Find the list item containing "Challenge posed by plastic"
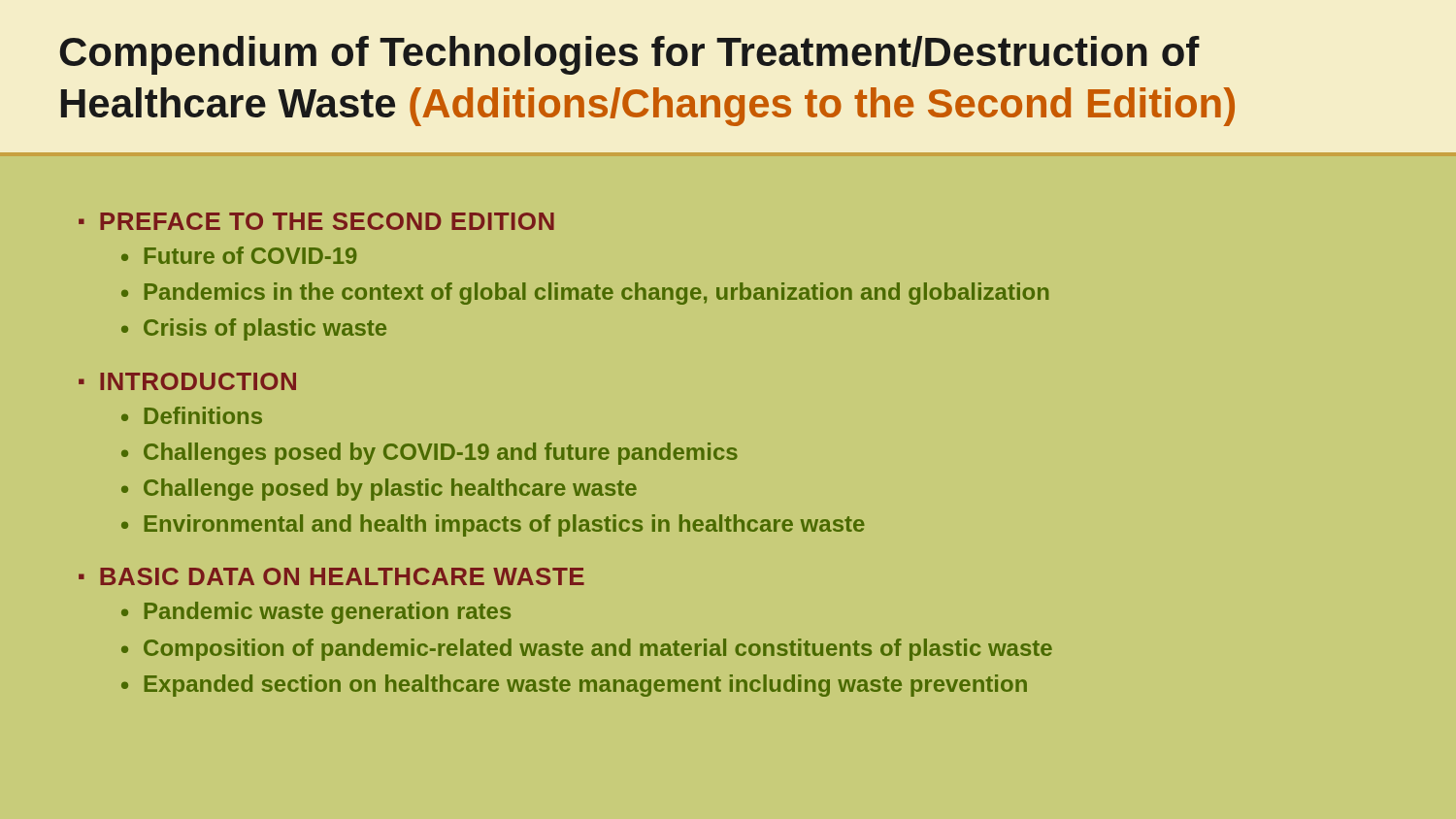The image size is (1456, 819). pos(390,488)
